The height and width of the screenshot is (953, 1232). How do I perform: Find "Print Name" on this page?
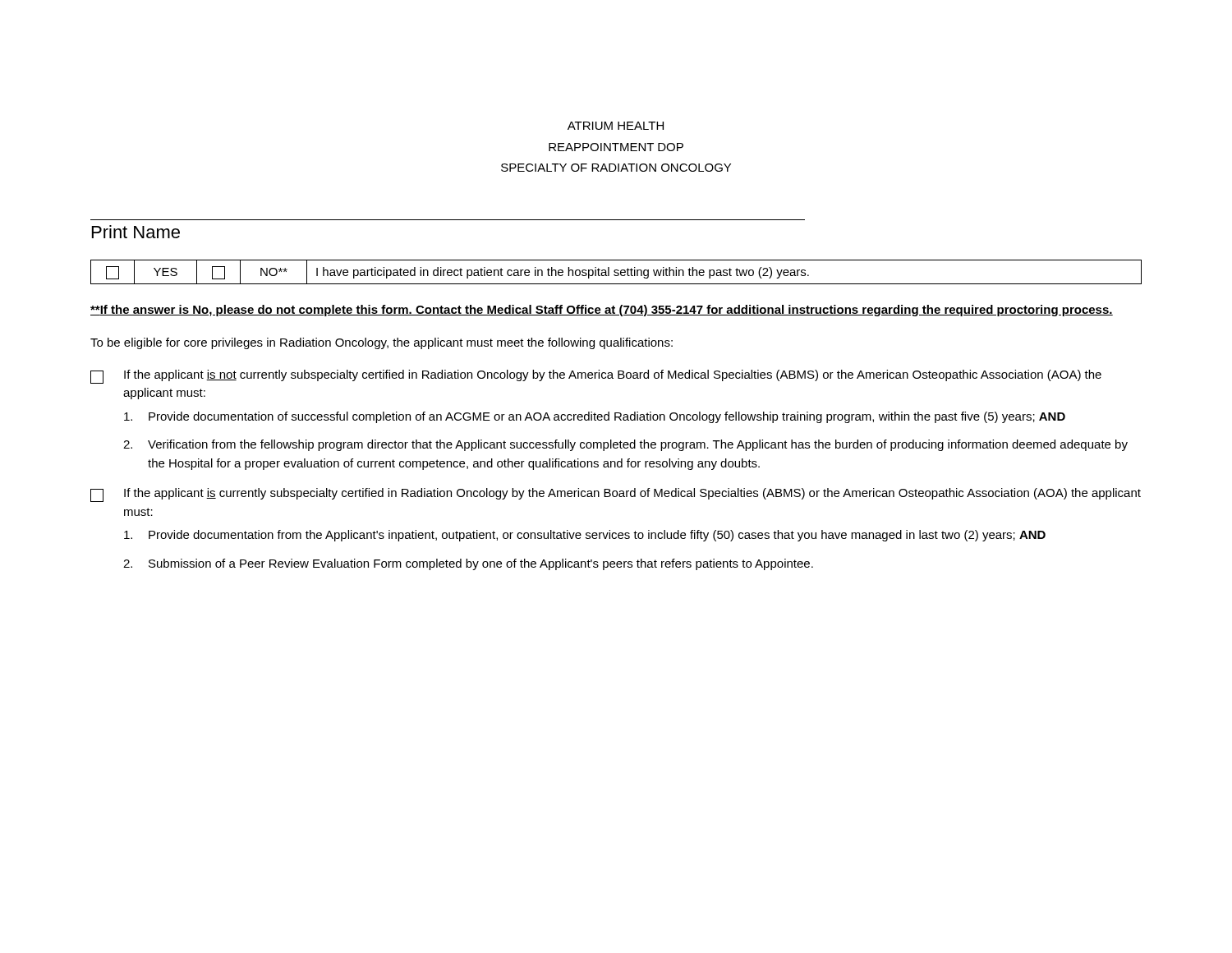(x=136, y=232)
